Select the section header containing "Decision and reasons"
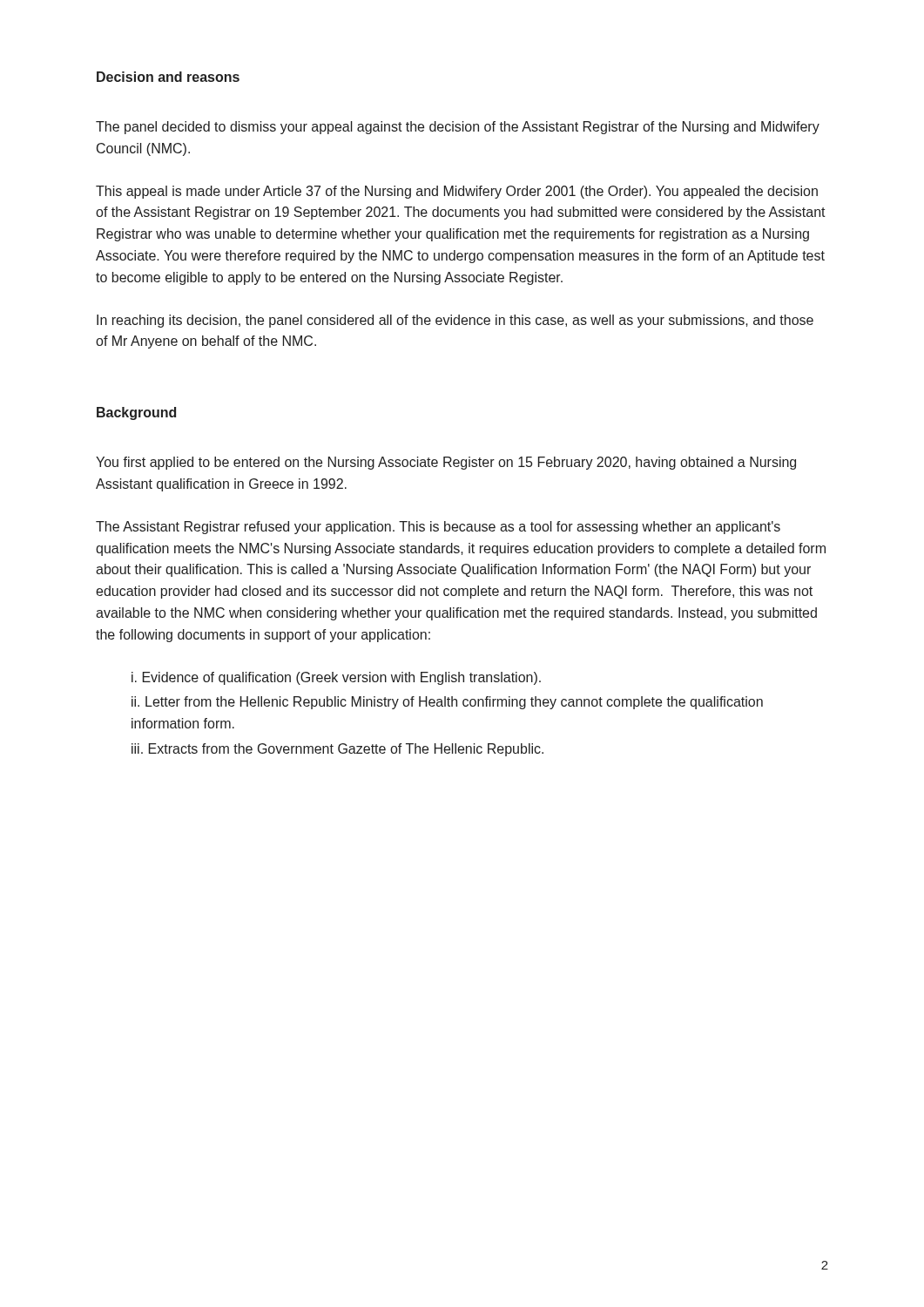The image size is (924, 1307). [x=168, y=77]
